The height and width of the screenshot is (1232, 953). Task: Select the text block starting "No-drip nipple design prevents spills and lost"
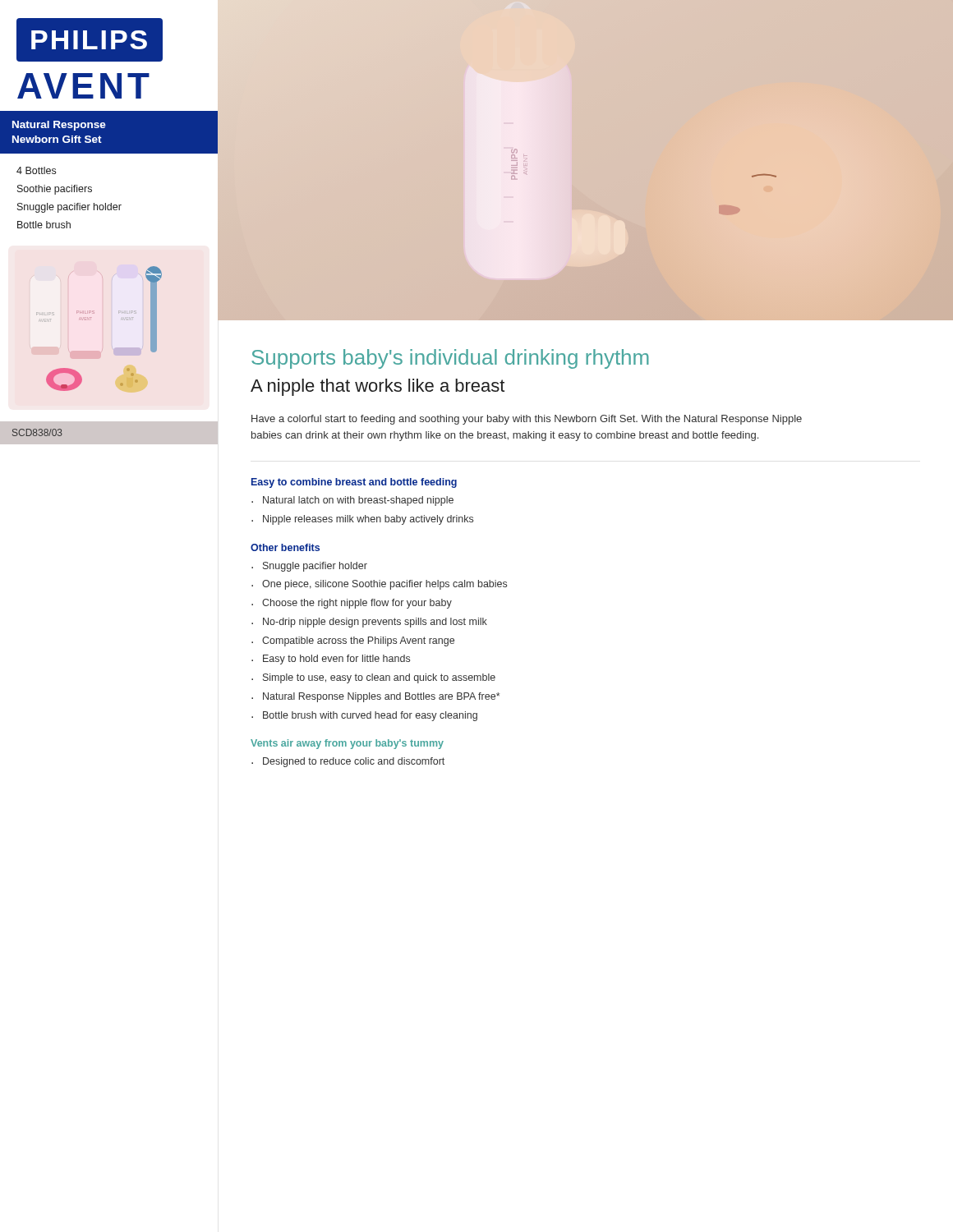pos(375,622)
